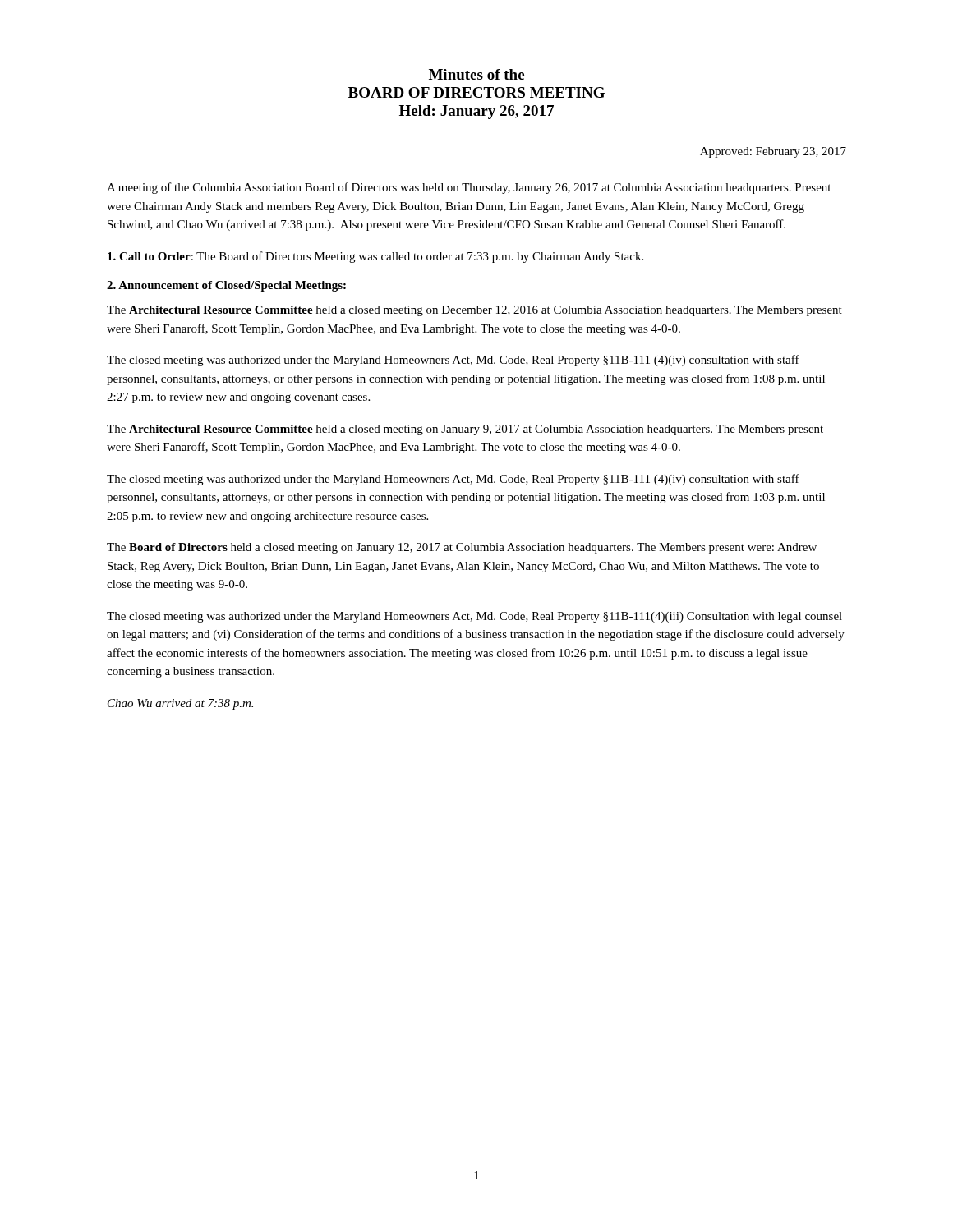Locate the passage starting "A meeting of the Columbia Association"
This screenshot has height=1232, width=953.
(469, 206)
